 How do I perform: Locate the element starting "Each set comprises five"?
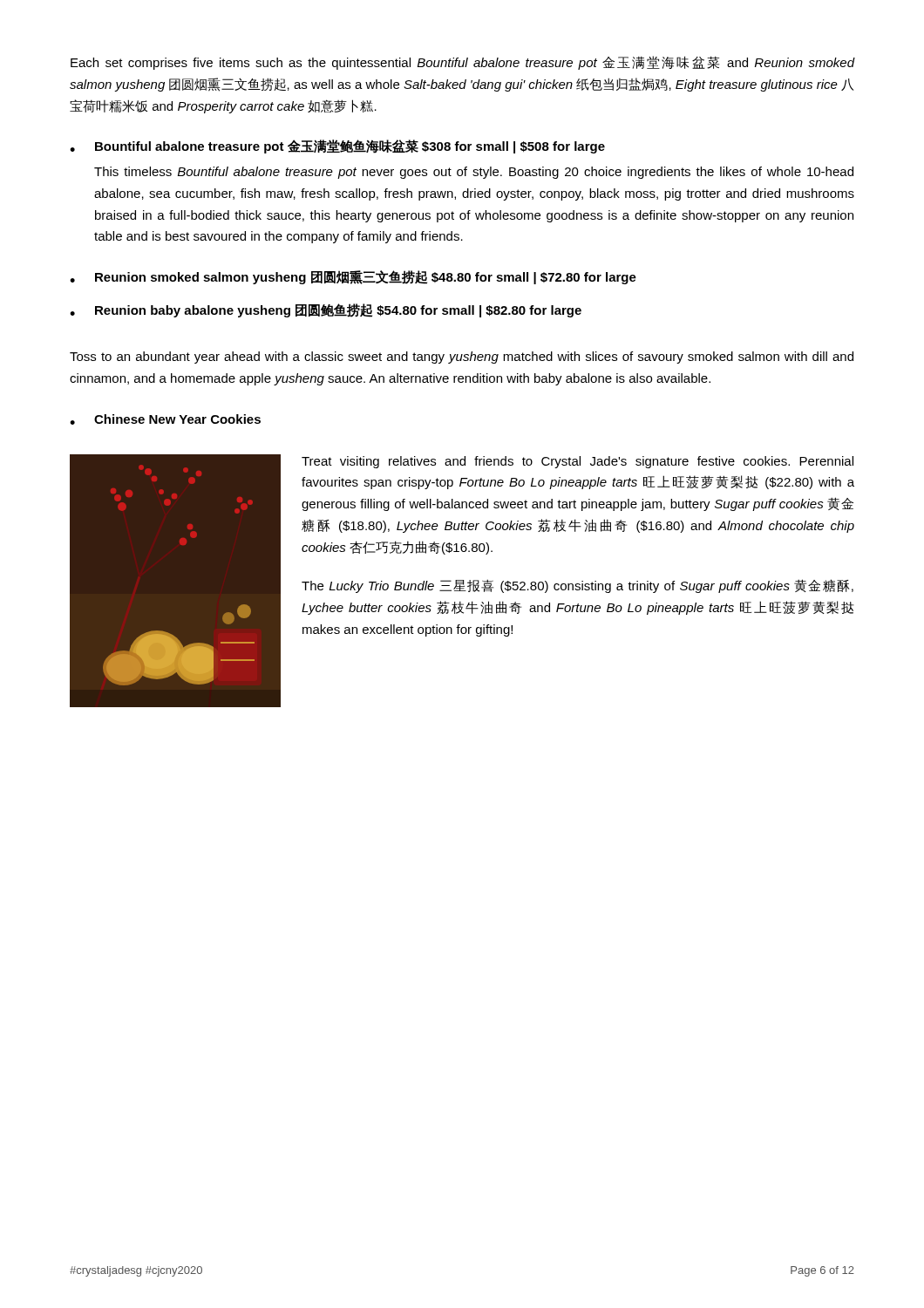(462, 84)
